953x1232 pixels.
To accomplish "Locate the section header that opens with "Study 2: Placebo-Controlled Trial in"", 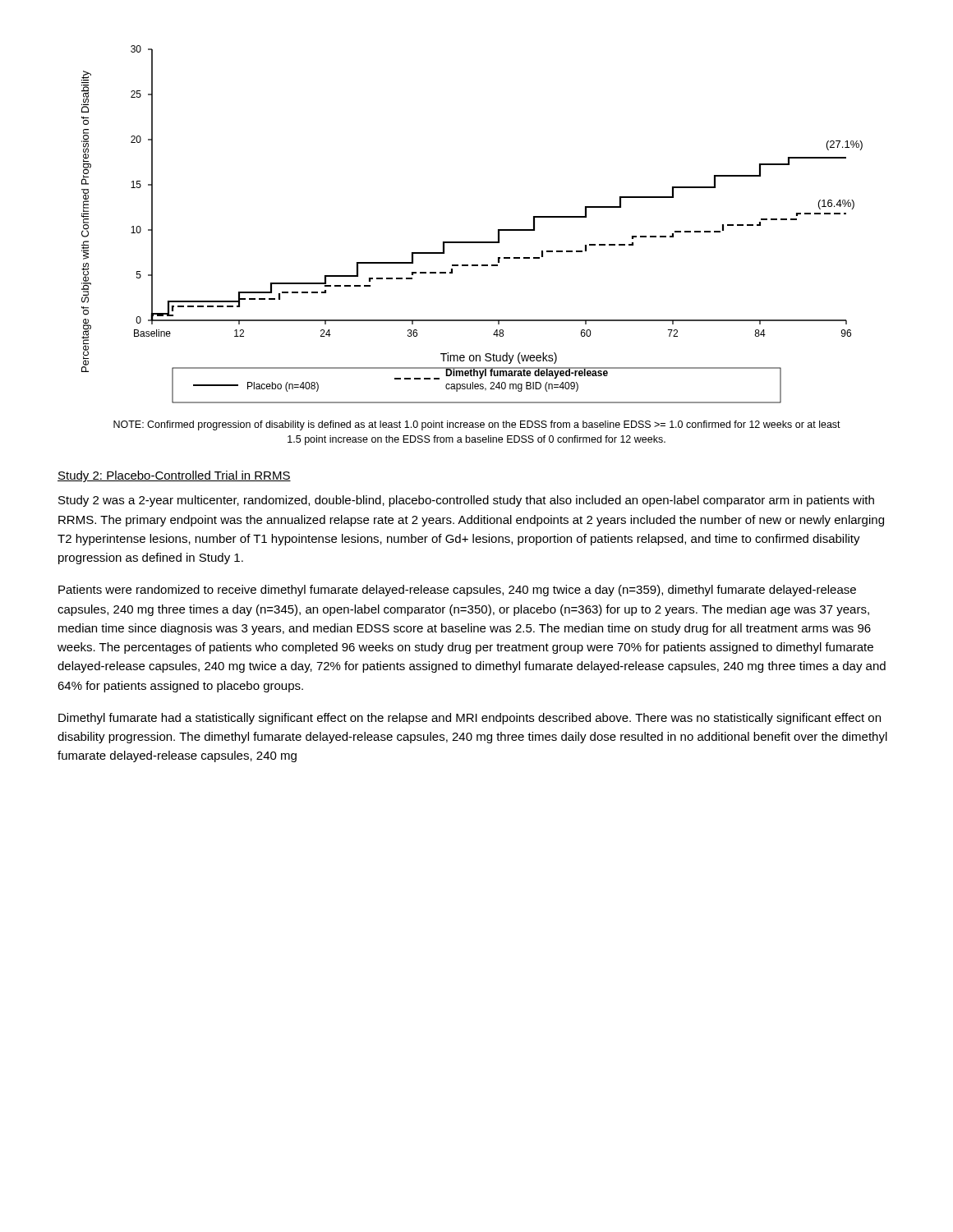I will click(x=174, y=475).
